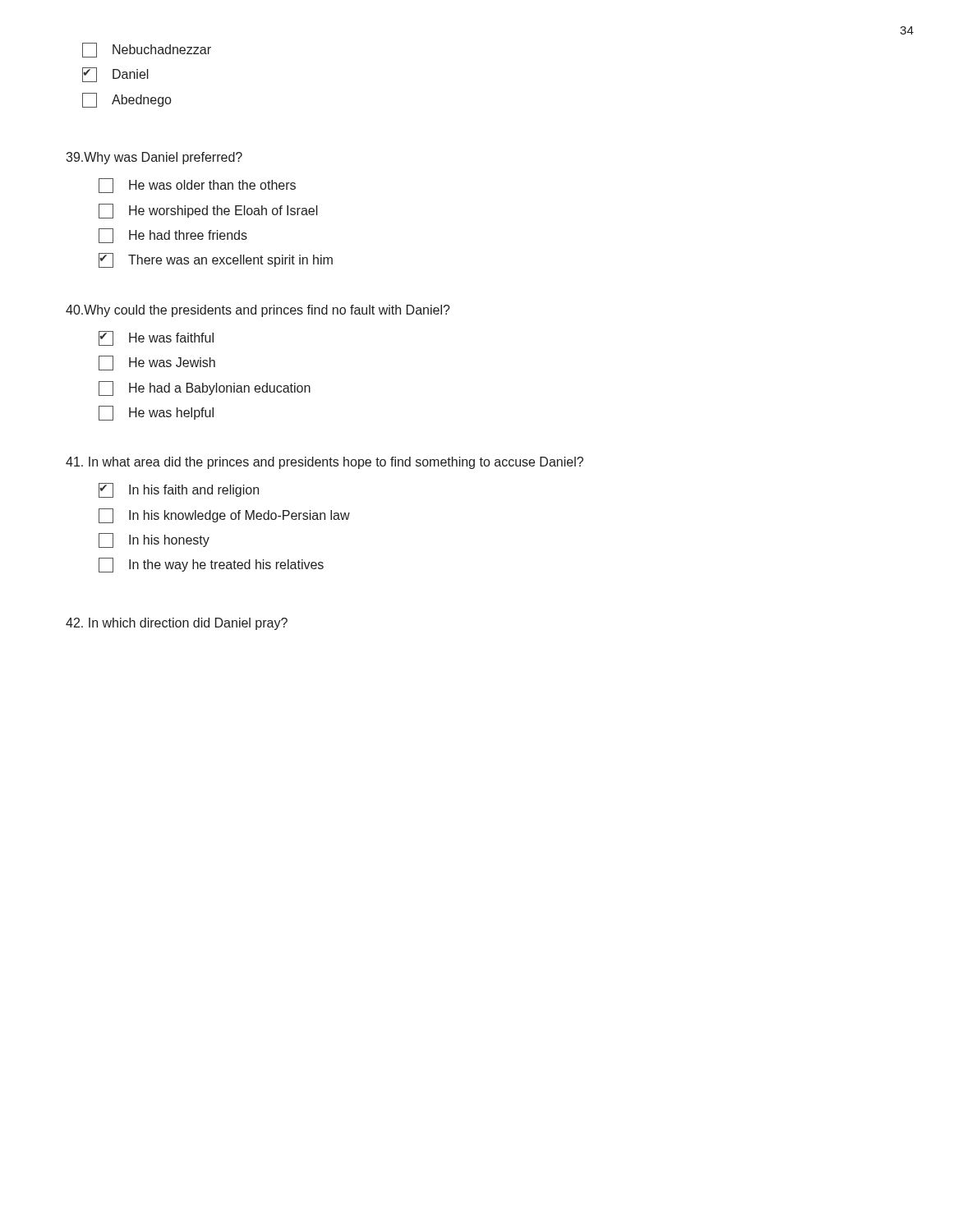
Task: Select the list item with the text "In his knowledge of Medo-Persian law"
Action: tap(224, 516)
